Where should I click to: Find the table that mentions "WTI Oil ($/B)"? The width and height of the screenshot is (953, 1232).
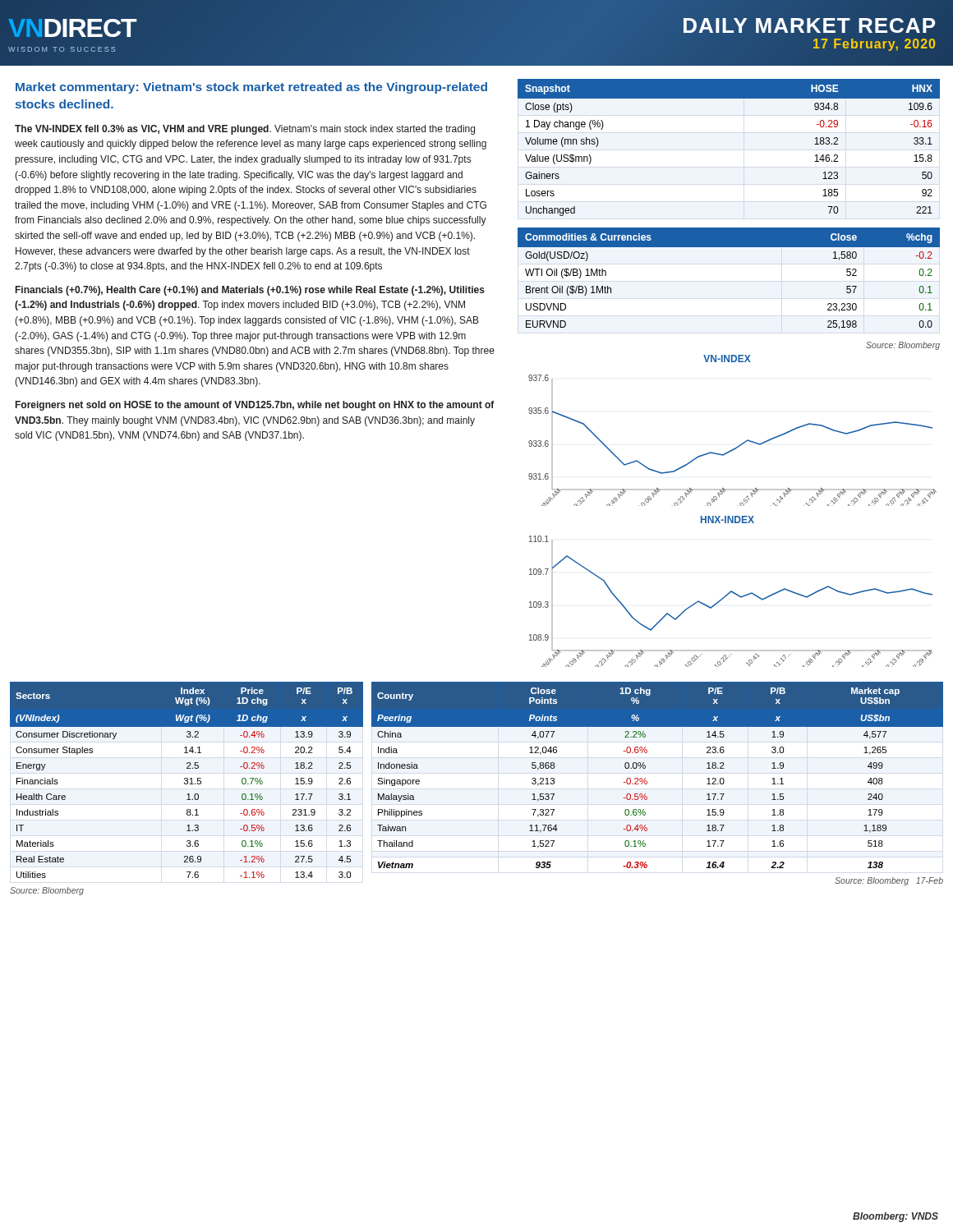coord(729,281)
